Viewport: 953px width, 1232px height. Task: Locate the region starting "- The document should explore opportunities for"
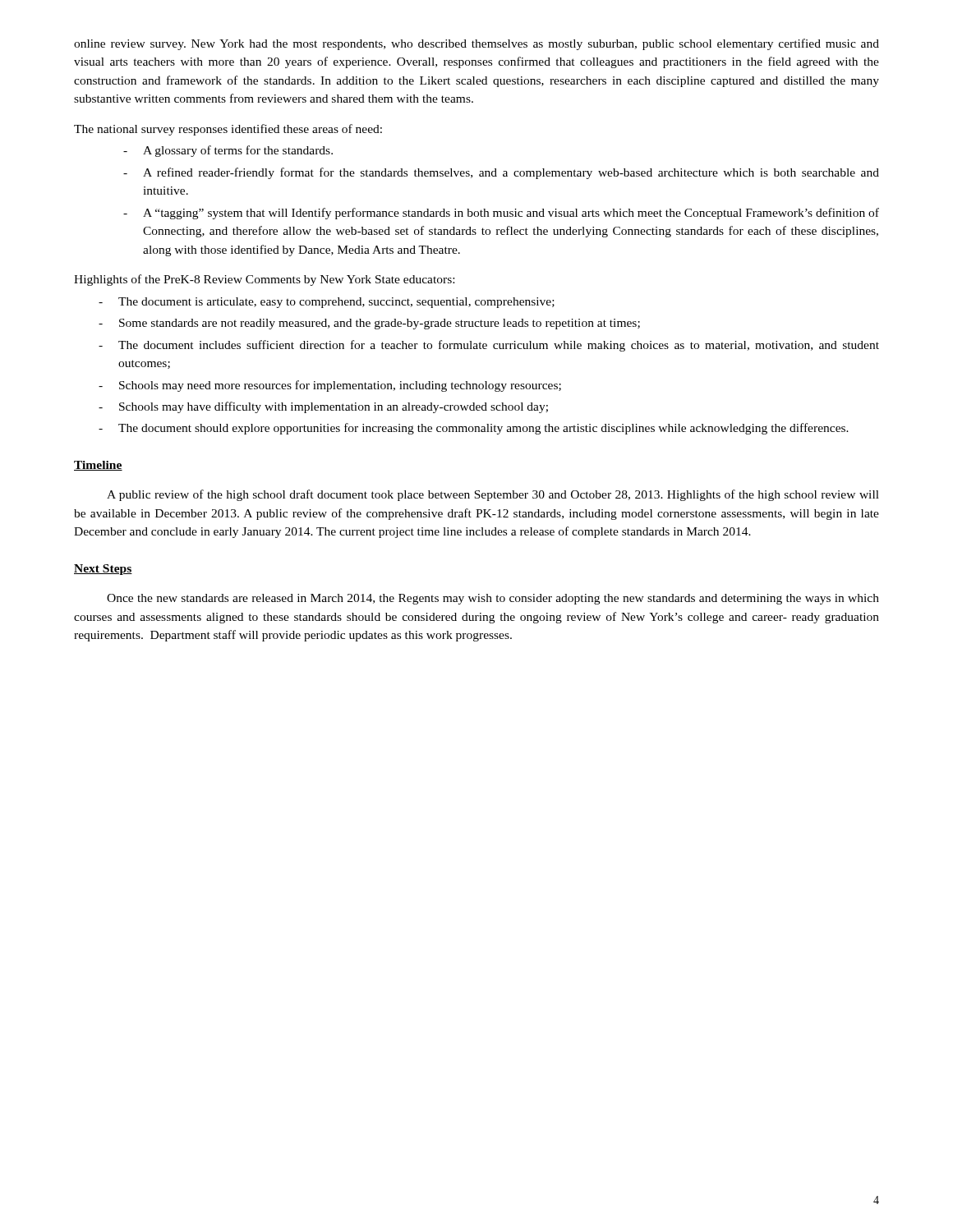coord(489,428)
